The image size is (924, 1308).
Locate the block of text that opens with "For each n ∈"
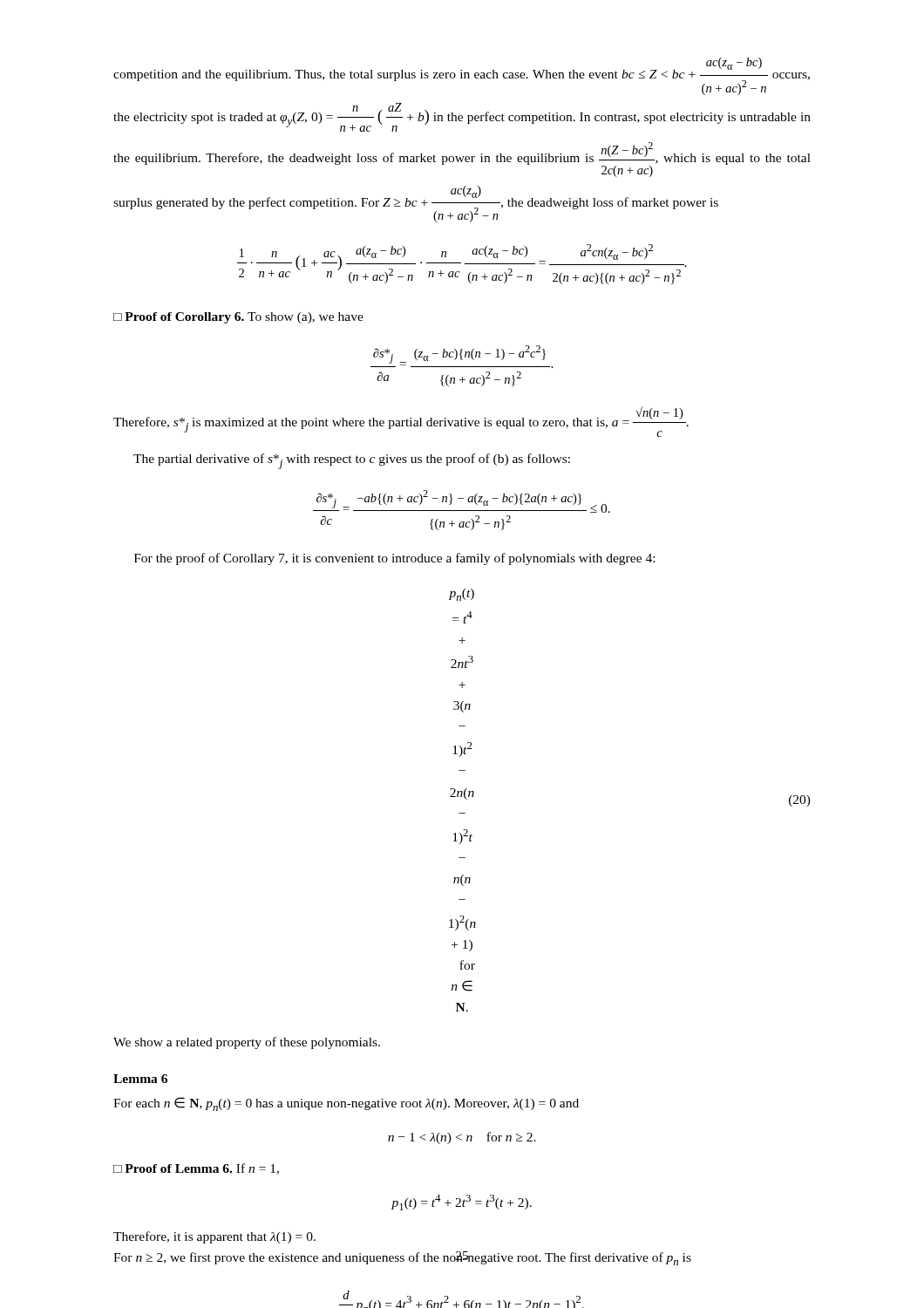[x=346, y=1104]
